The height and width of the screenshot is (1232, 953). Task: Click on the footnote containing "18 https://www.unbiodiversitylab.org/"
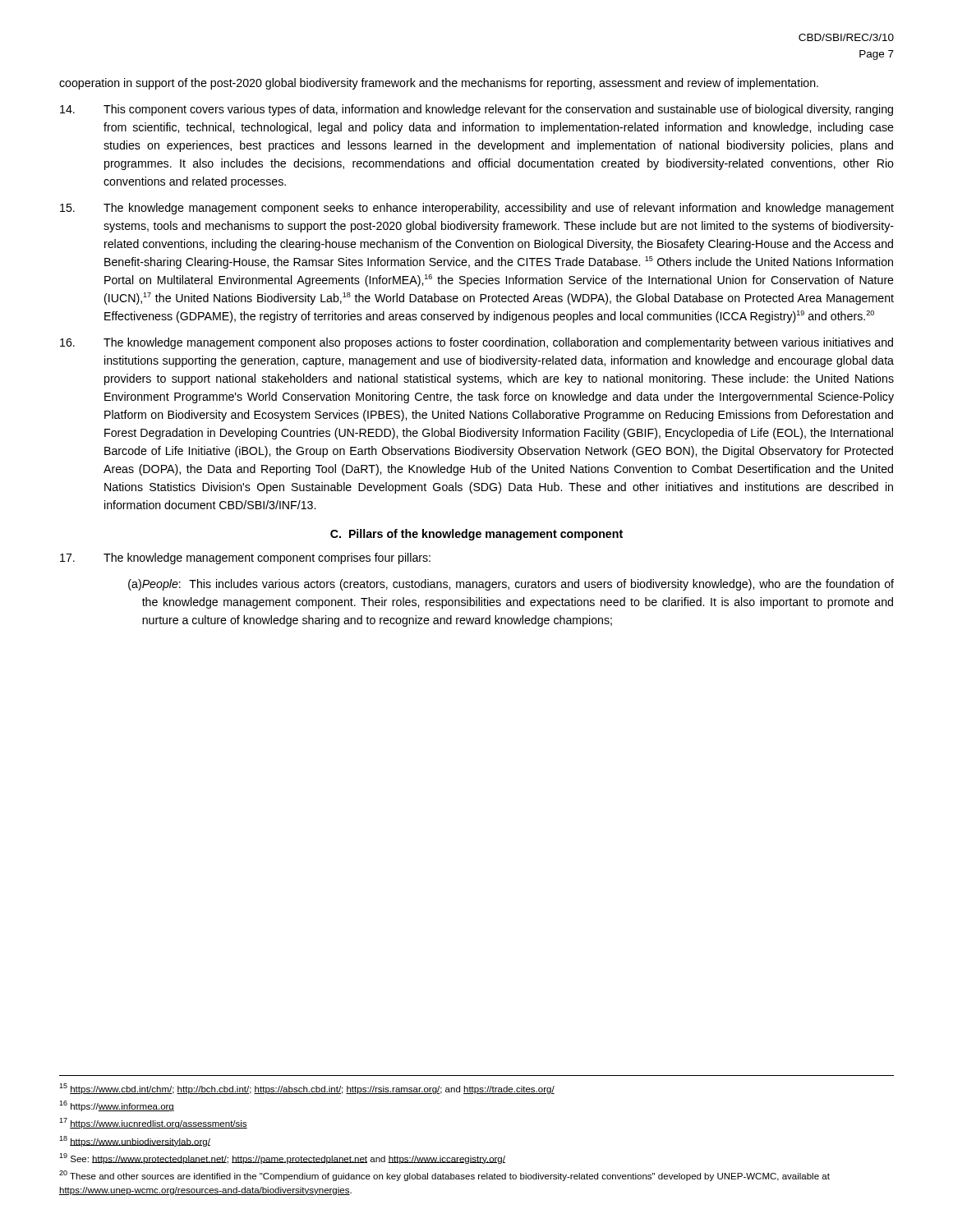[x=135, y=1140]
